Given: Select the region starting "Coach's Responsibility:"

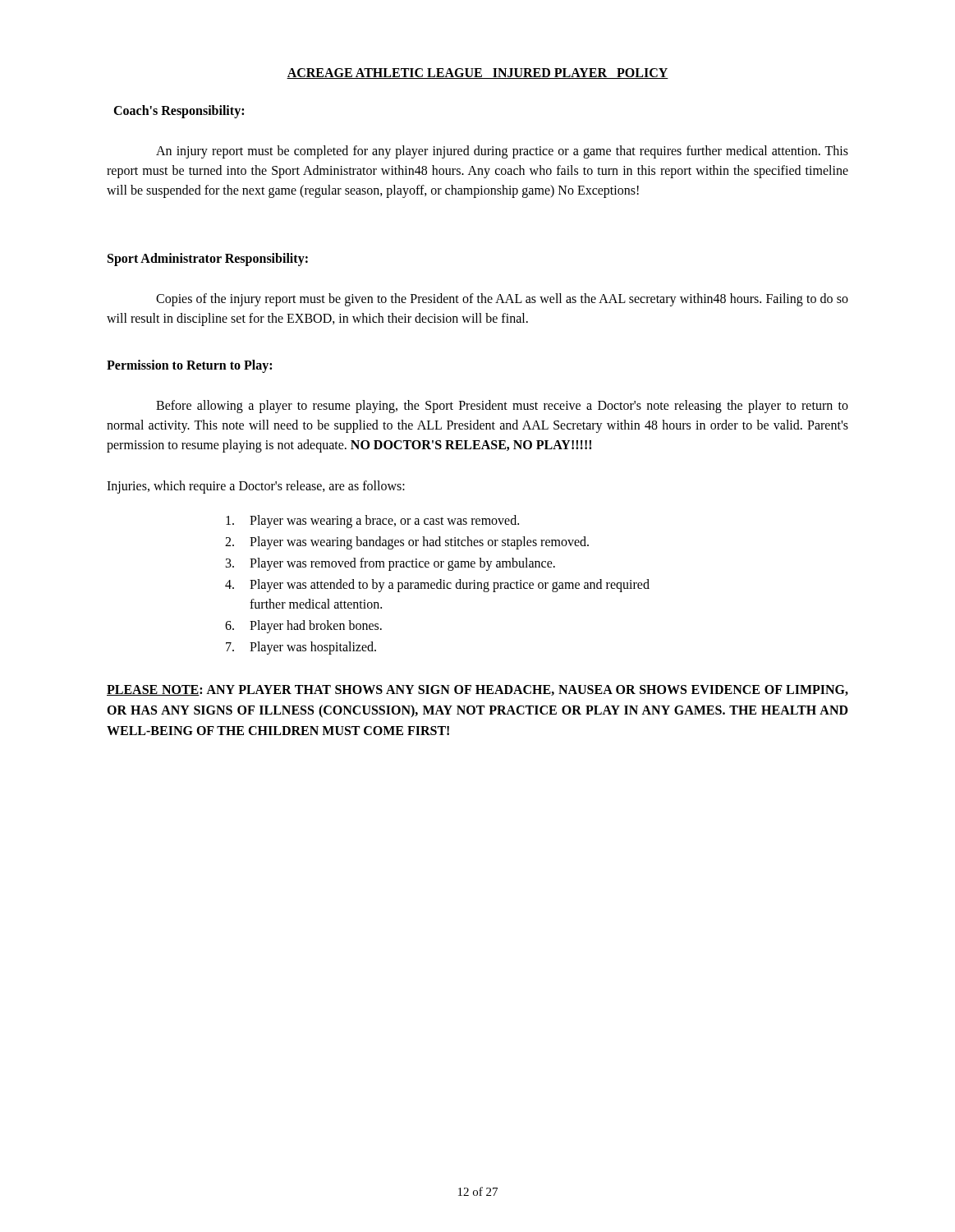Looking at the screenshot, I should pyautogui.click(x=178, y=110).
